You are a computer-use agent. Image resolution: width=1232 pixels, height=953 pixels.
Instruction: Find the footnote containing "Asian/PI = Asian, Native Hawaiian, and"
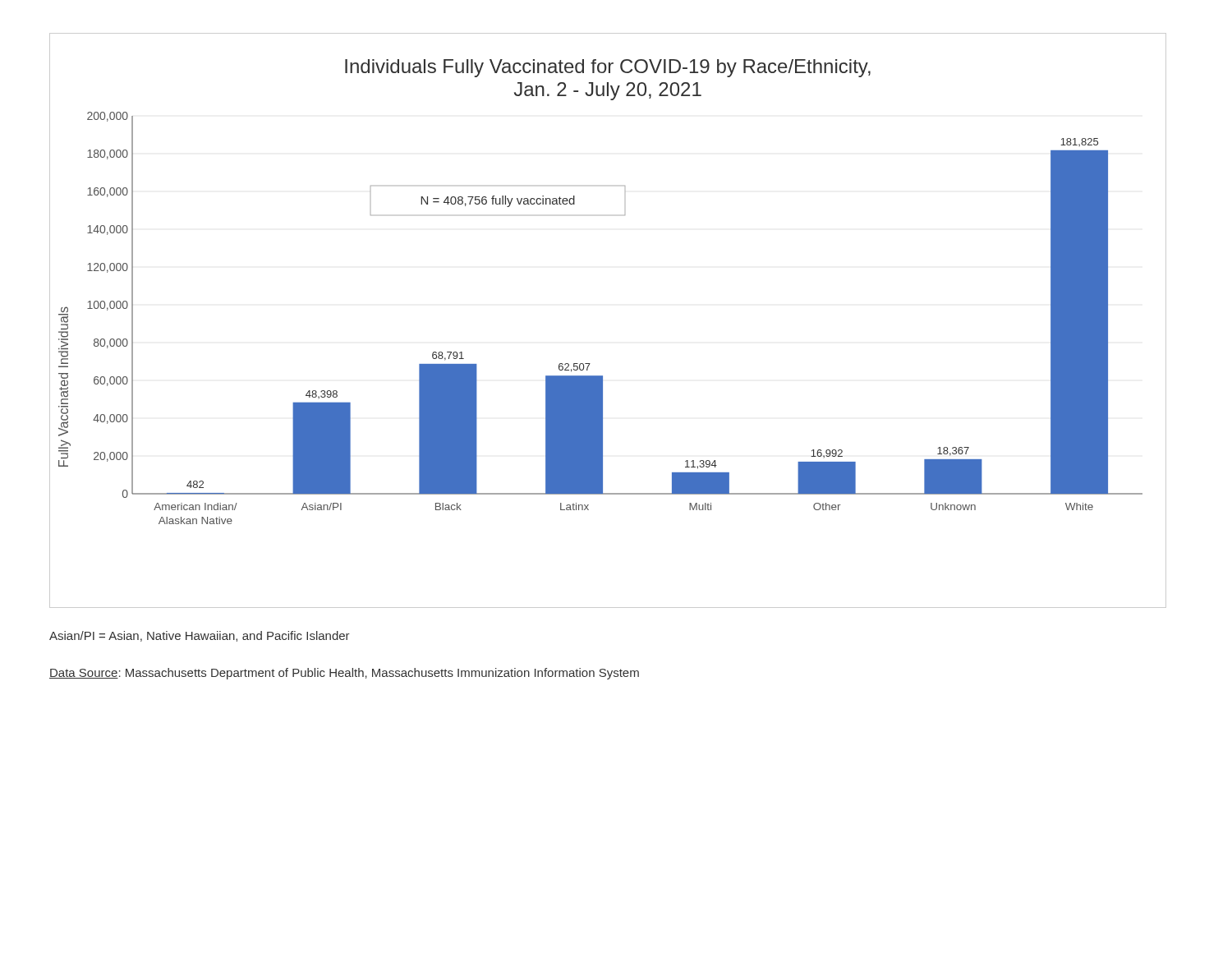pos(199,635)
